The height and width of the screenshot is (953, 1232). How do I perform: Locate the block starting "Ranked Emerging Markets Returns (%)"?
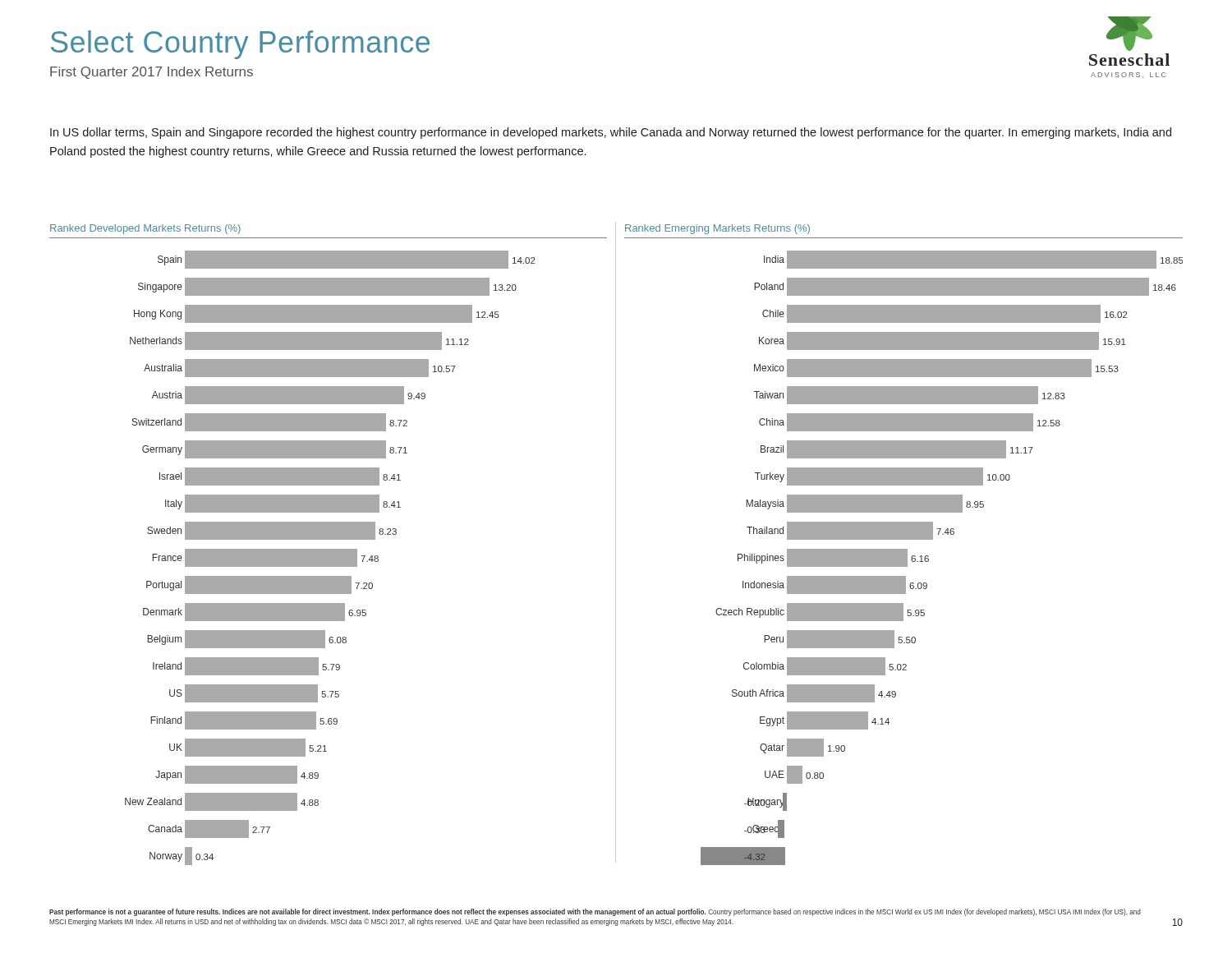pos(717,228)
